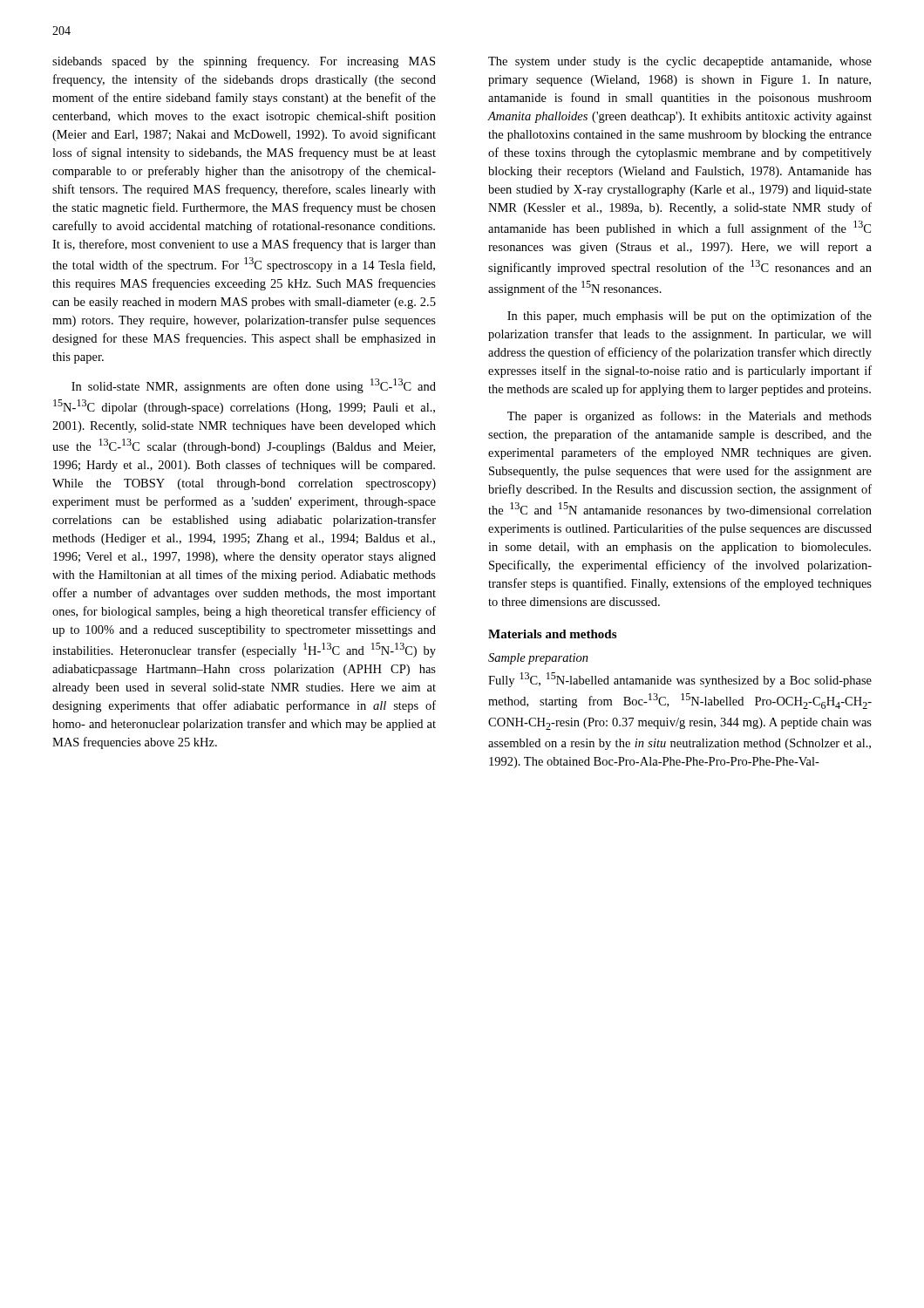The width and height of the screenshot is (924, 1308).
Task: Point to the region starting "Fully 13C, 15N-labelled antamanide was"
Action: [680, 720]
